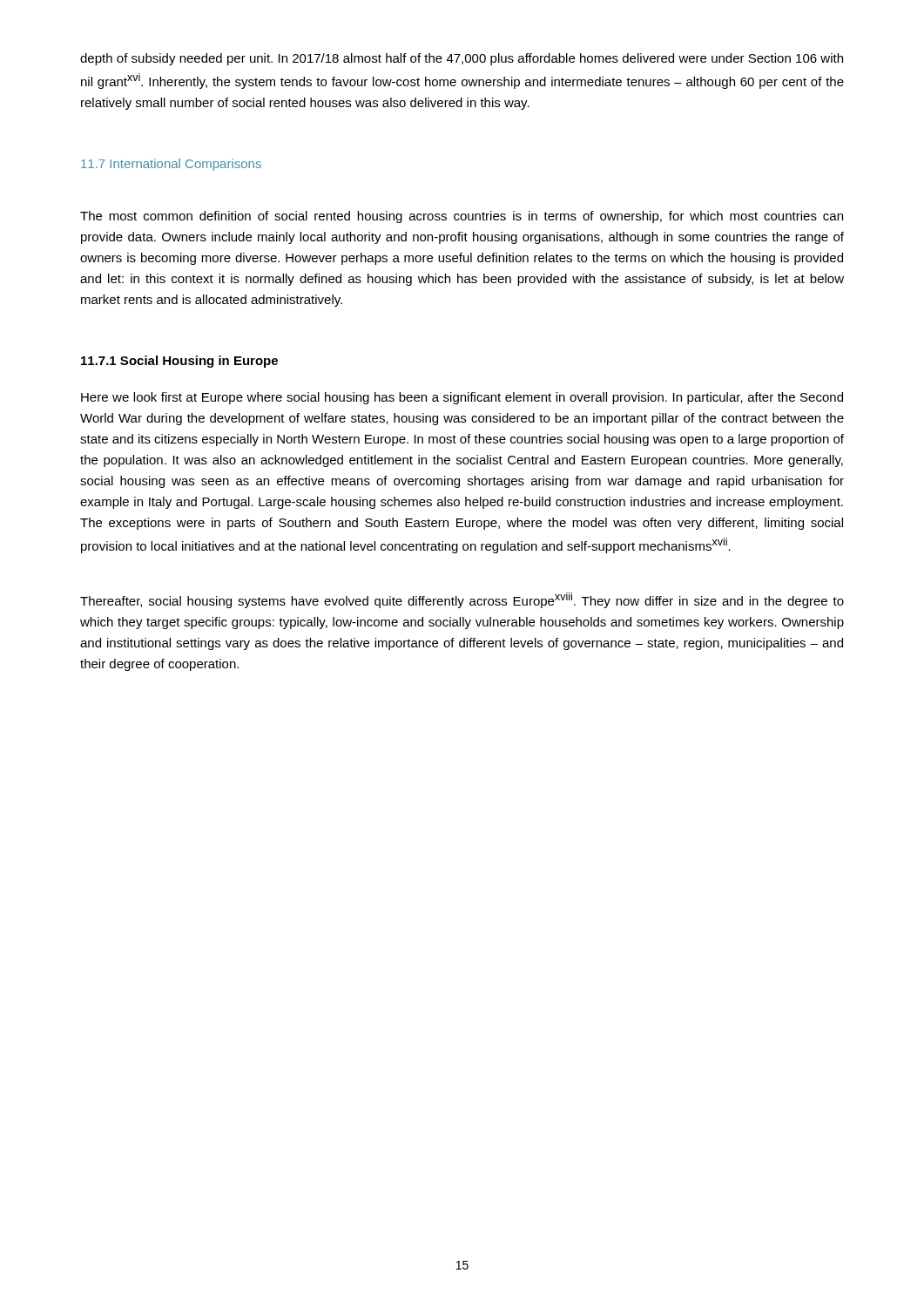Select the text block that says "depth of subsidy needed per unit."
Viewport: 924px width, 1307px height.
point(462,81)
